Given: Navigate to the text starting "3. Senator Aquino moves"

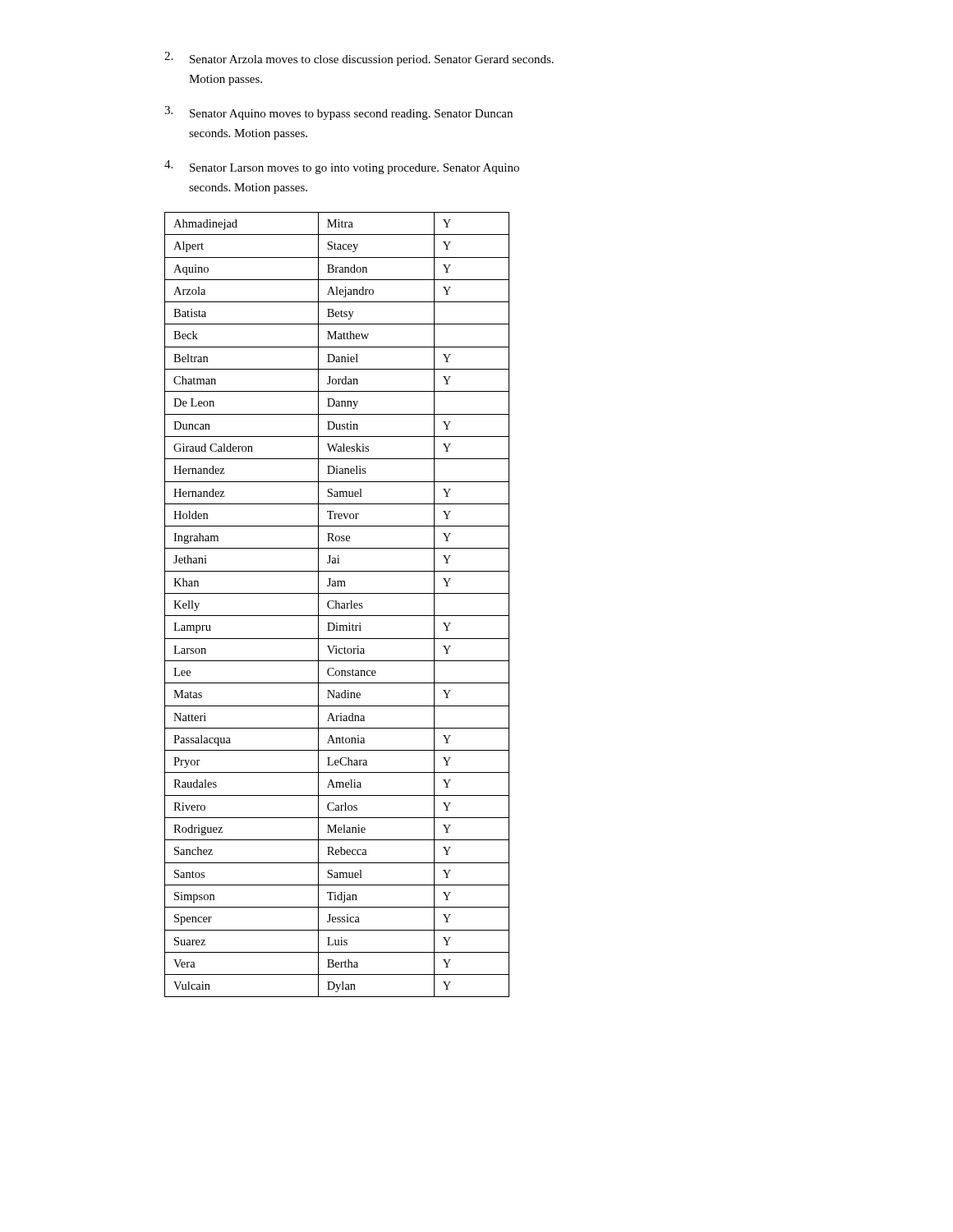Looking at the screenshot, I should pos(339,123).
